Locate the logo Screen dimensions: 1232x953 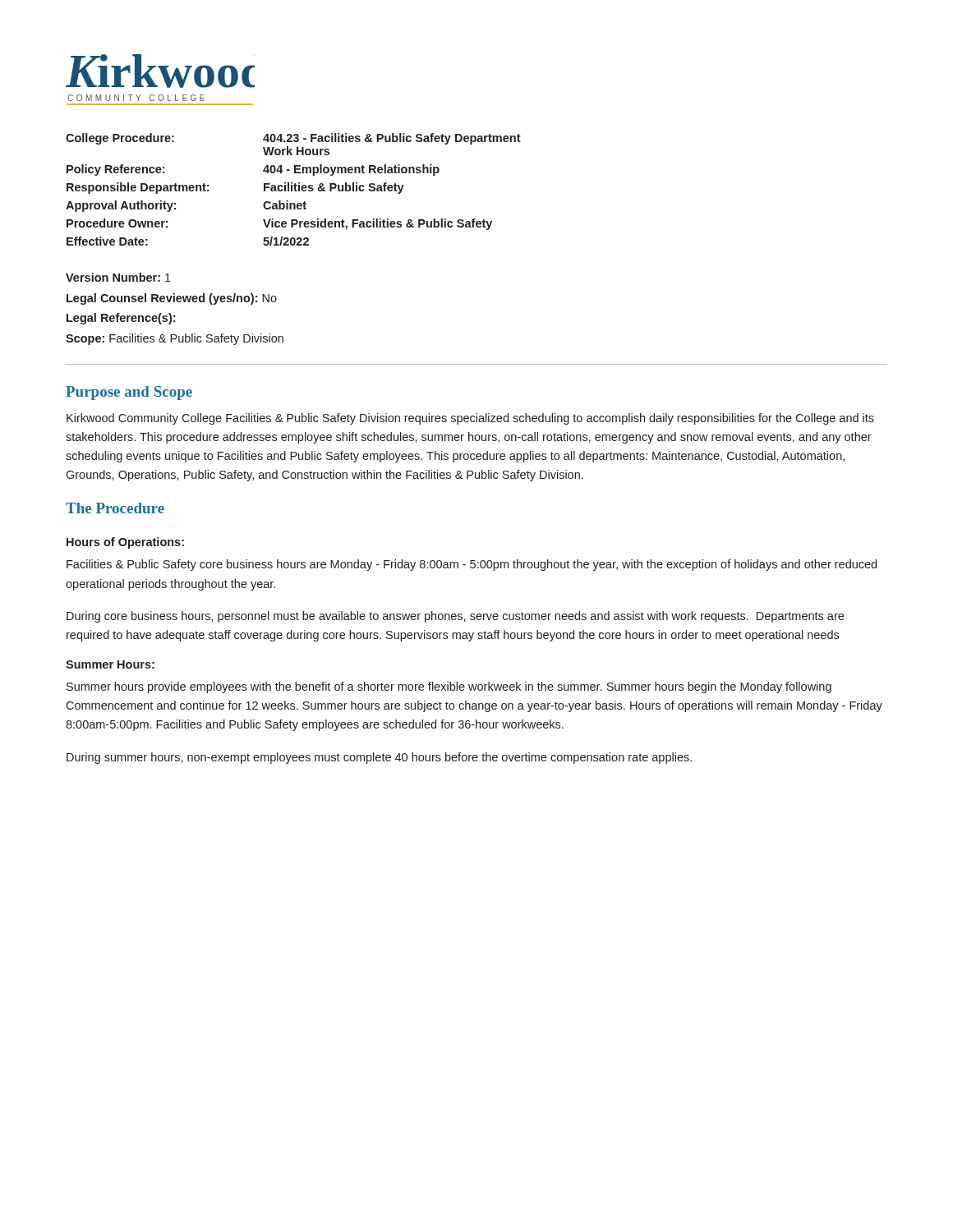[x=160, y=73]
